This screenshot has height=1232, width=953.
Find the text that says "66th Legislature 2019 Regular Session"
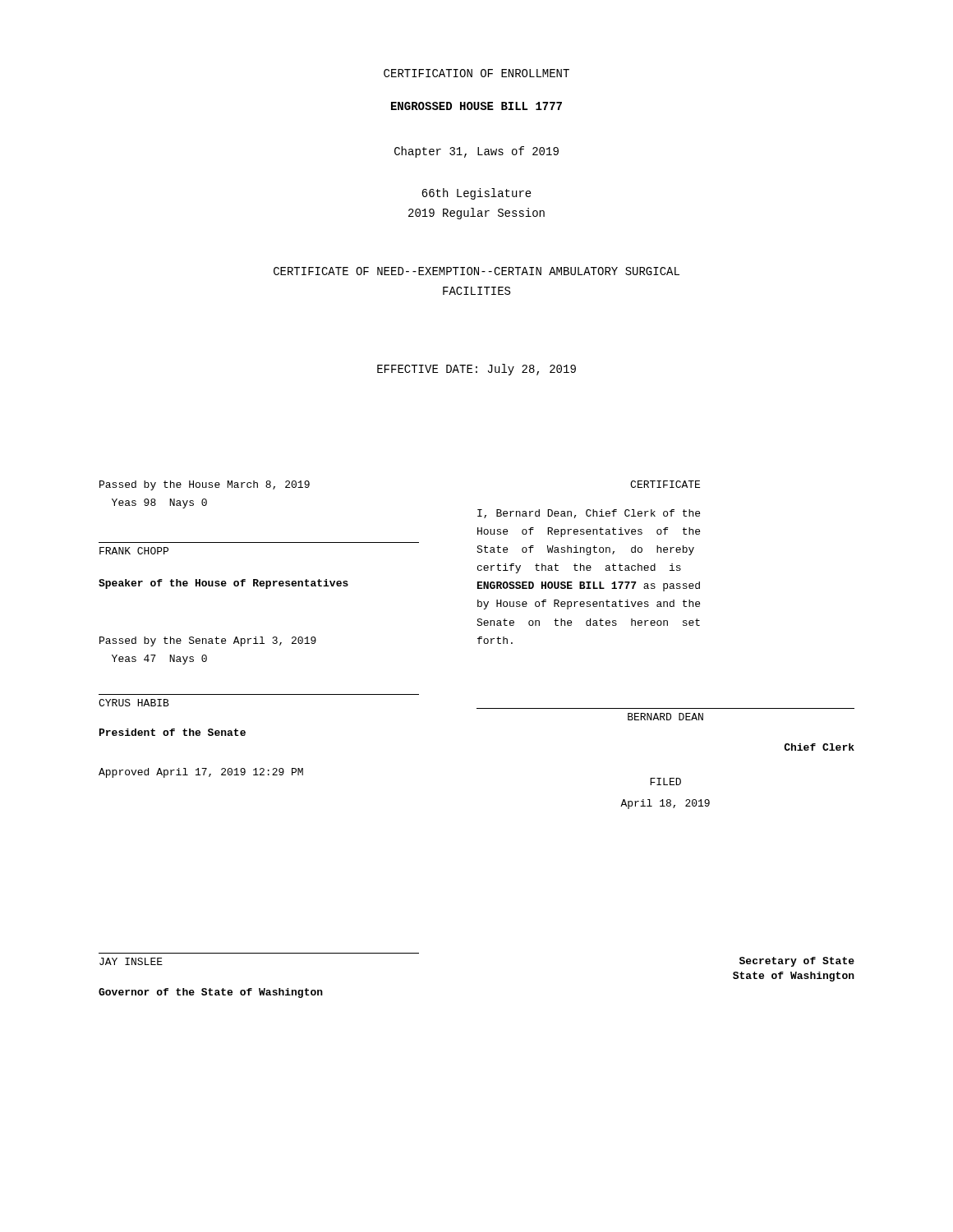[x=476, y=204]
